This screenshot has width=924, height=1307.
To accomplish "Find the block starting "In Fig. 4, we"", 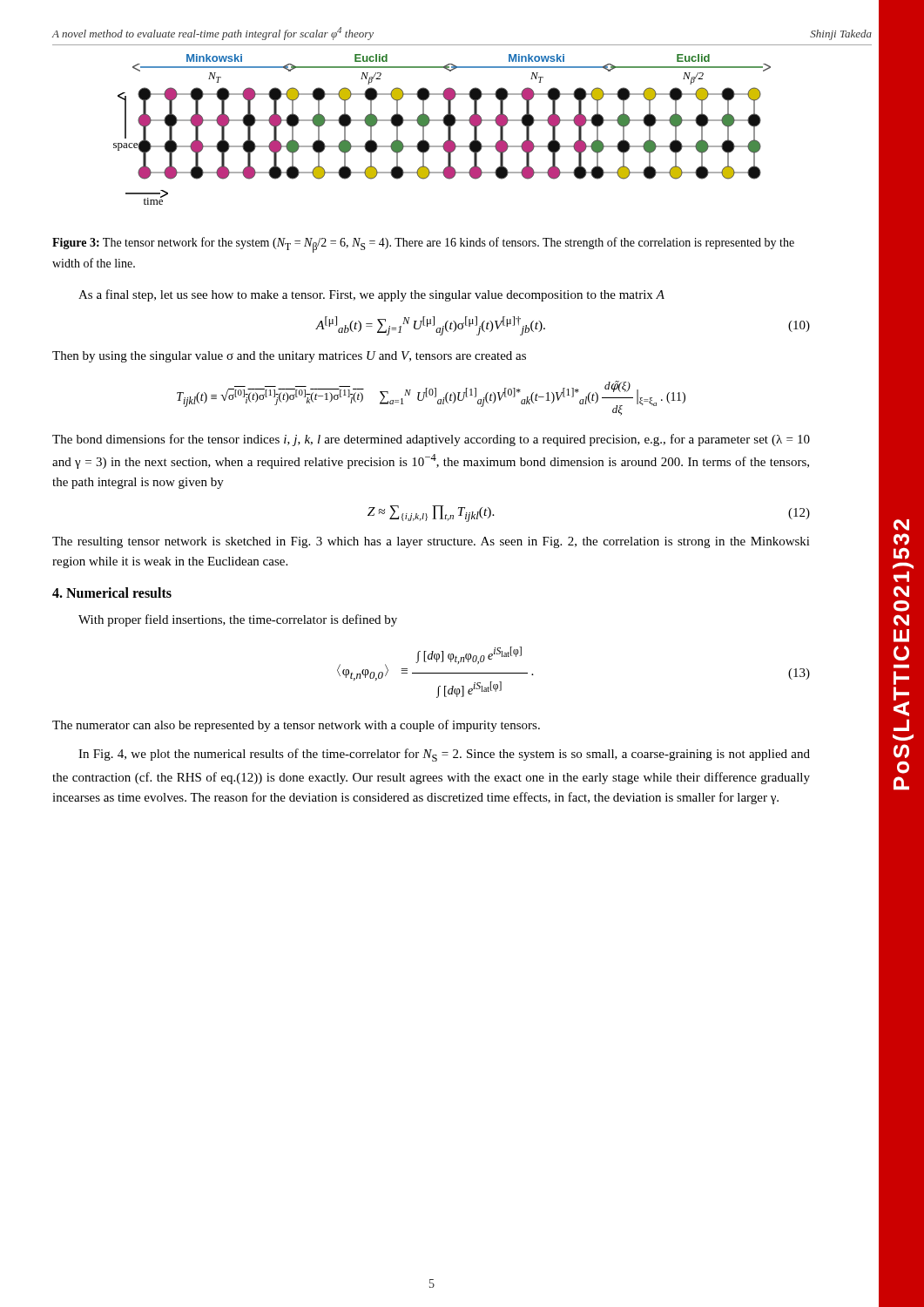I will coord(431,776).
